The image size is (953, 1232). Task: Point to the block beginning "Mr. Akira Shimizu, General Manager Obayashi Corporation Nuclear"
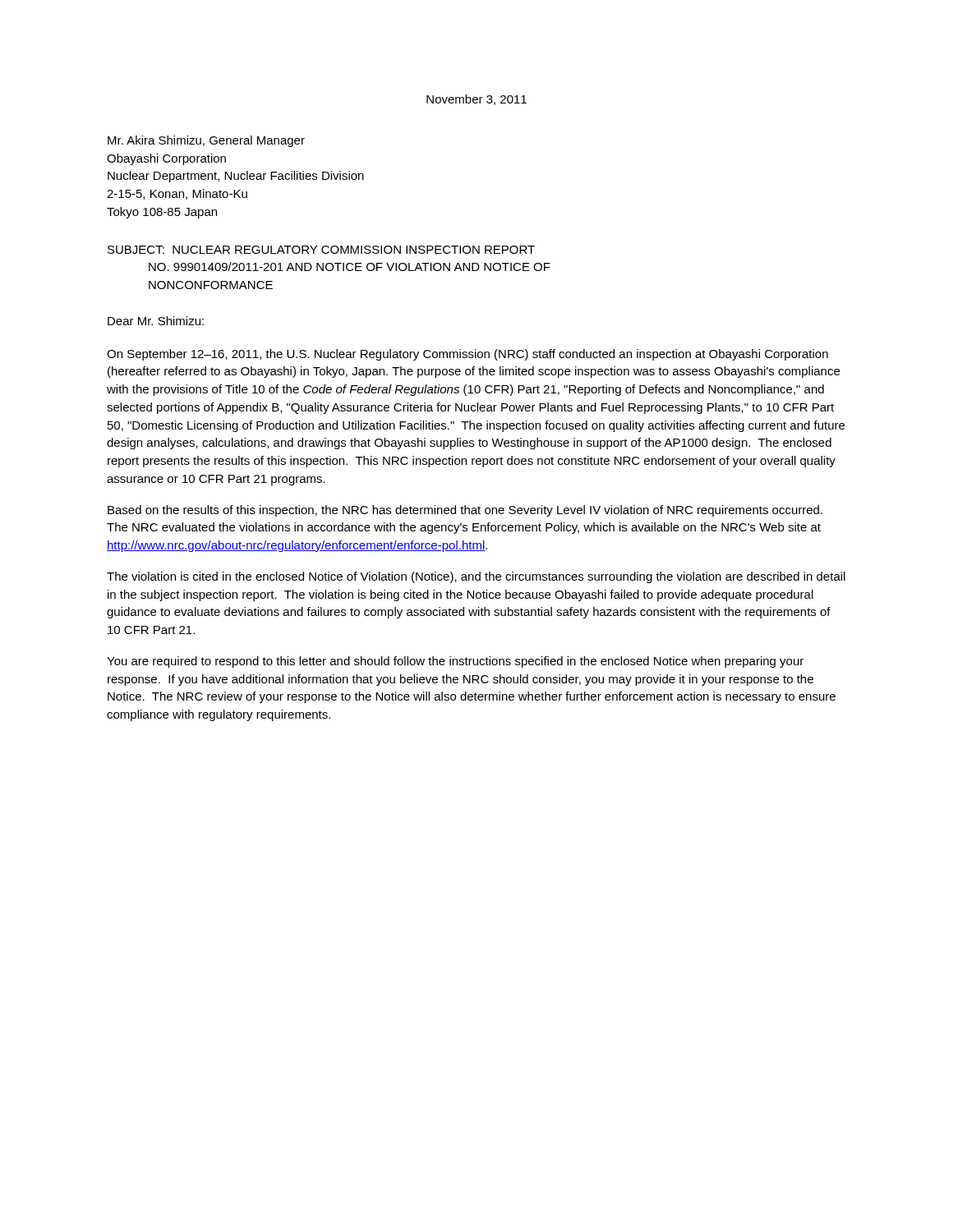(x=236, y=176)
